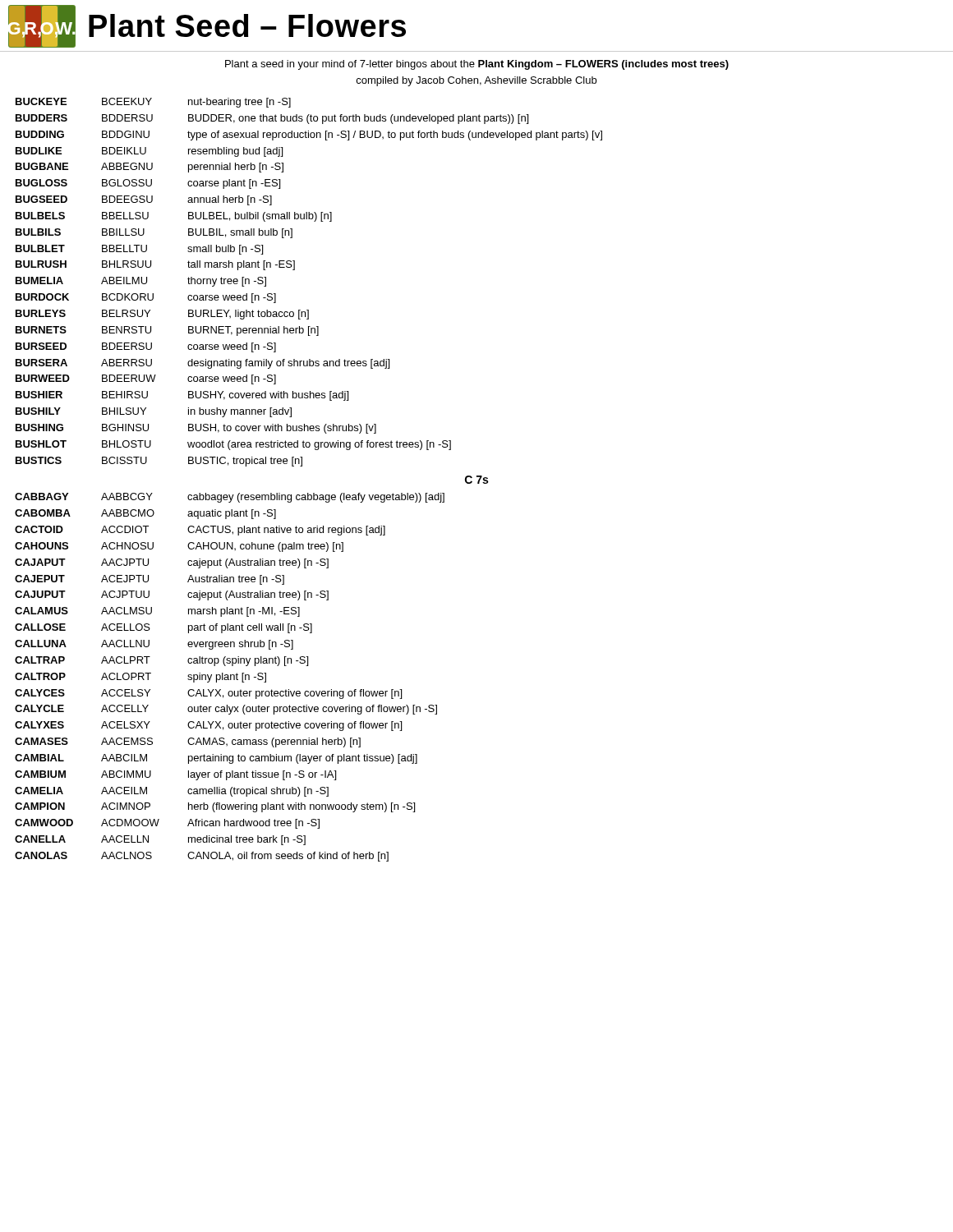
Task: Where is the passage that starts "CAMPION ACIMNOP herb"?
Action: point(215,807)
